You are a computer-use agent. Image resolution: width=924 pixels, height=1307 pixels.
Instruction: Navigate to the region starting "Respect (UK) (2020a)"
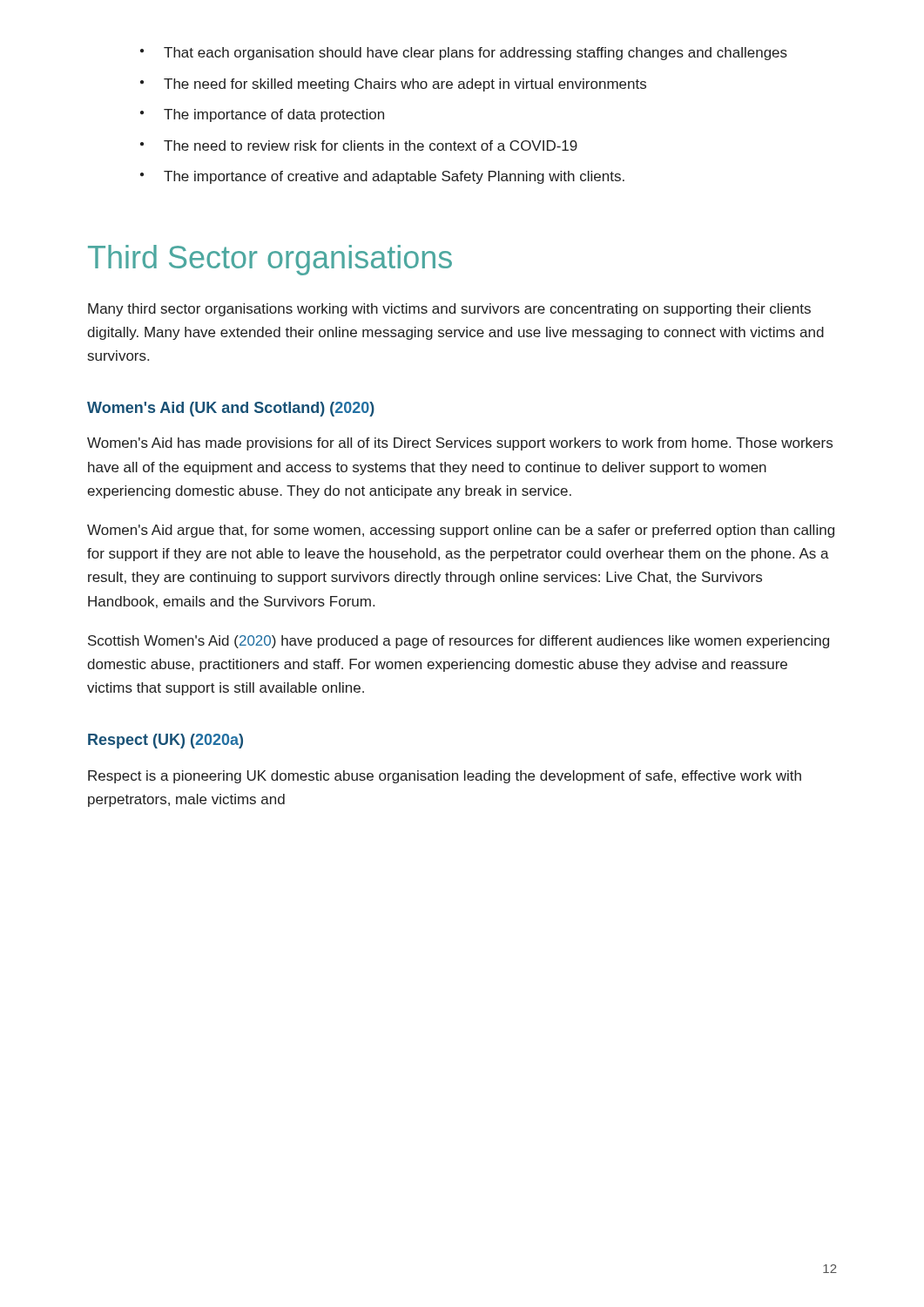165,741
